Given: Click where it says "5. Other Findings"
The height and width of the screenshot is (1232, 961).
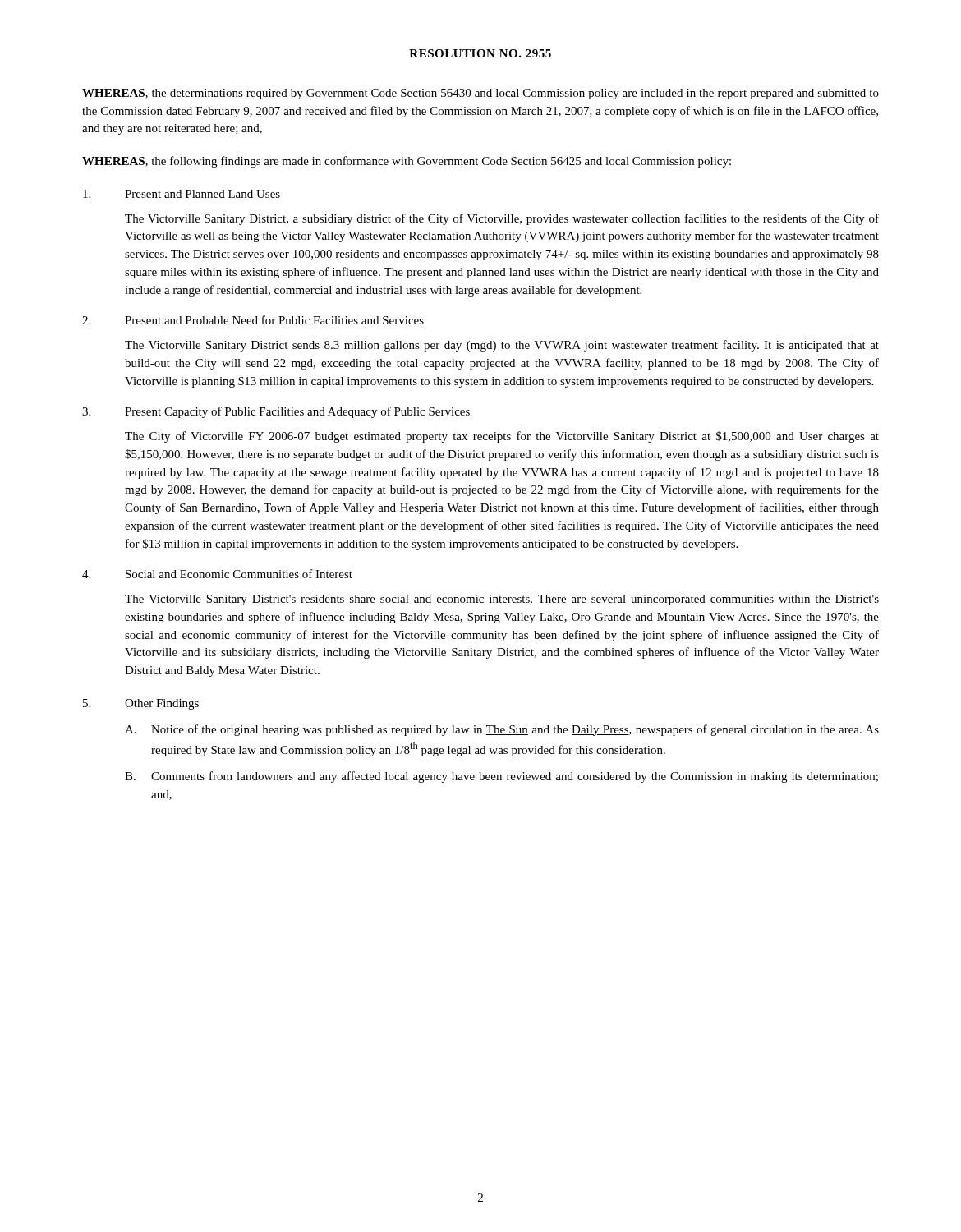Looking at the screenshot, I should pos(141,704).
